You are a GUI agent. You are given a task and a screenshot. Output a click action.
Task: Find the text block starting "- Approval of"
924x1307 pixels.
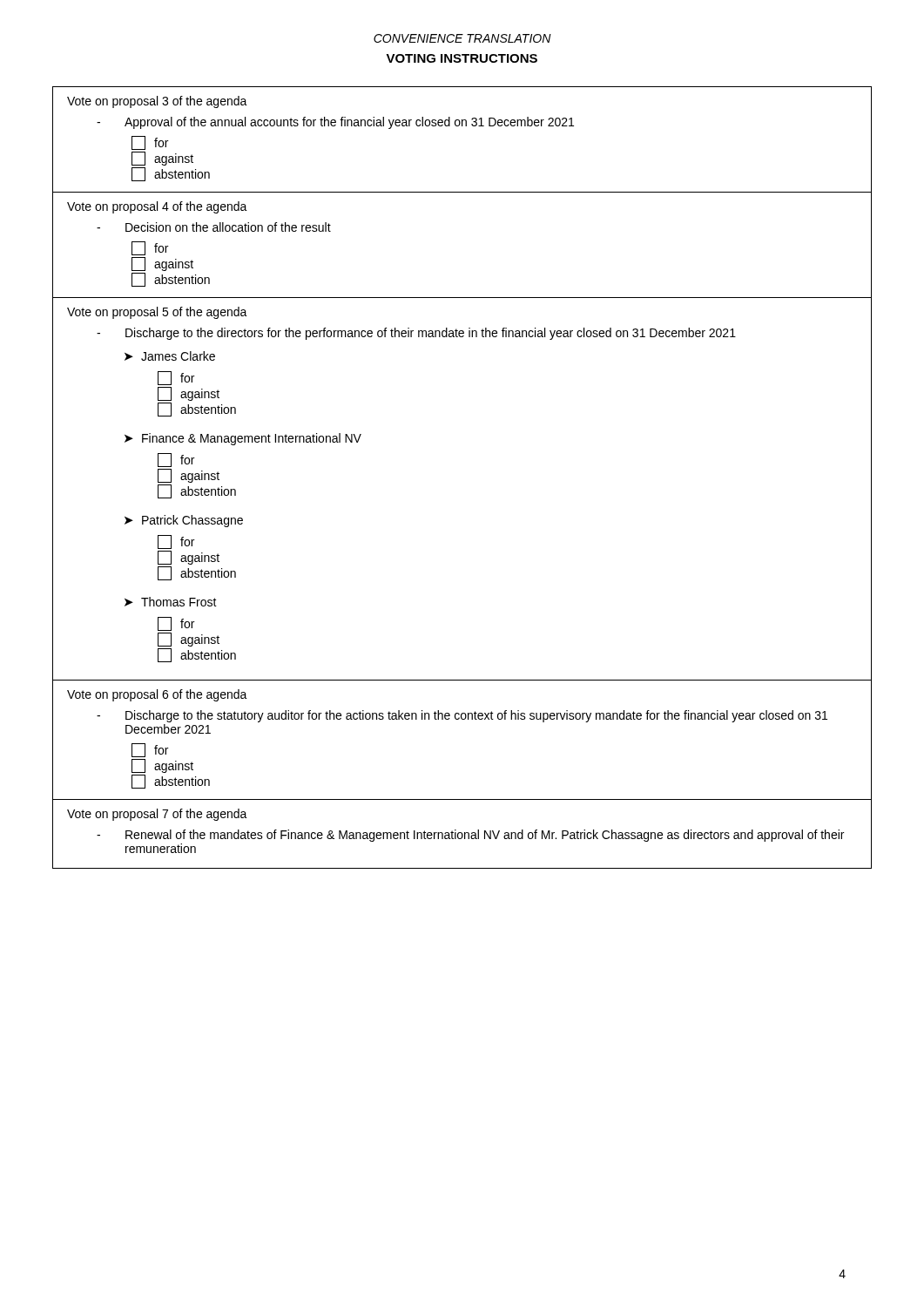coord(477,122)
